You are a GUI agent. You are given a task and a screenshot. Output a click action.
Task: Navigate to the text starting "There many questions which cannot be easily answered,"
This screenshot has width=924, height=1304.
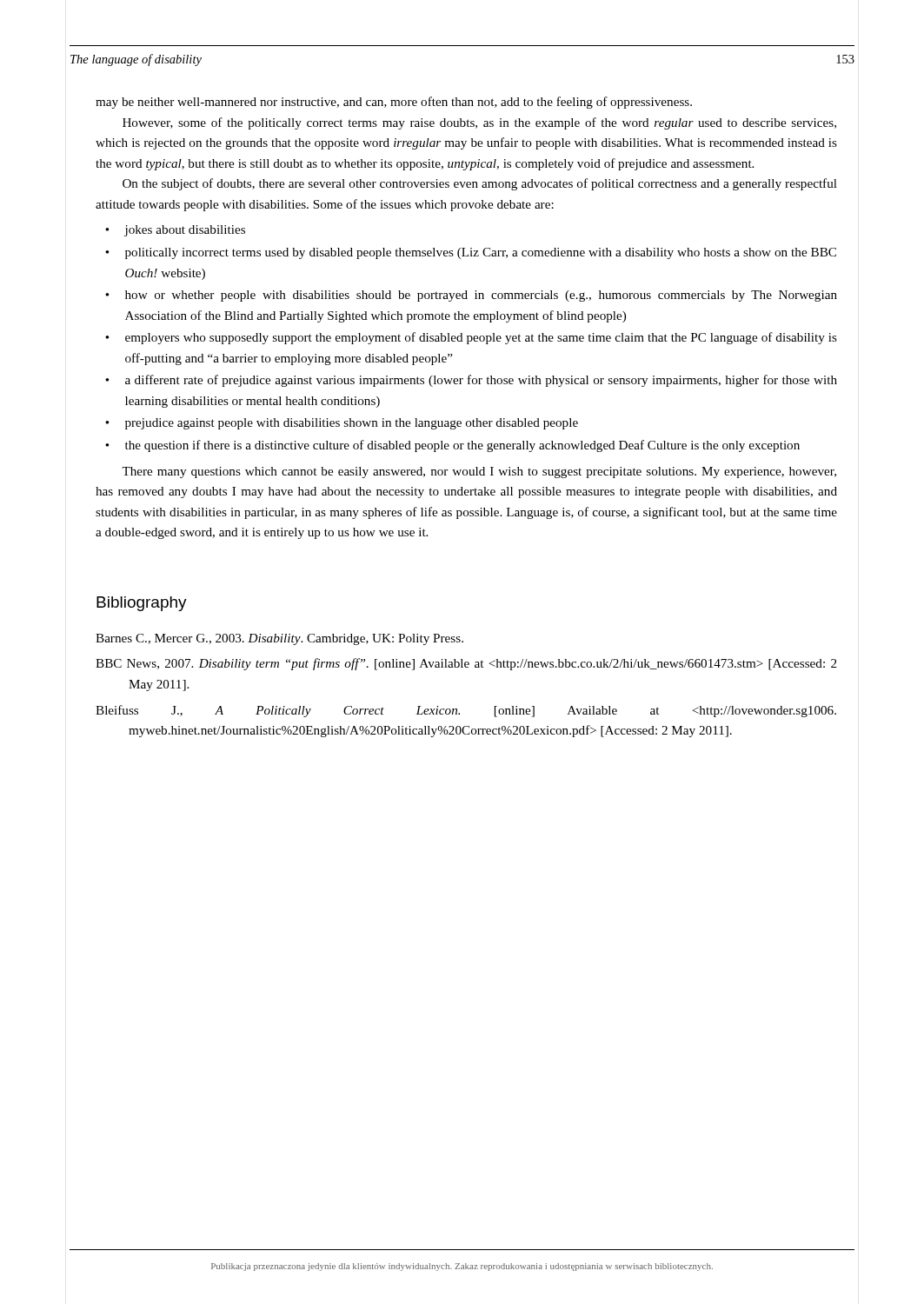pyautogui.click(x=466, y=501)
